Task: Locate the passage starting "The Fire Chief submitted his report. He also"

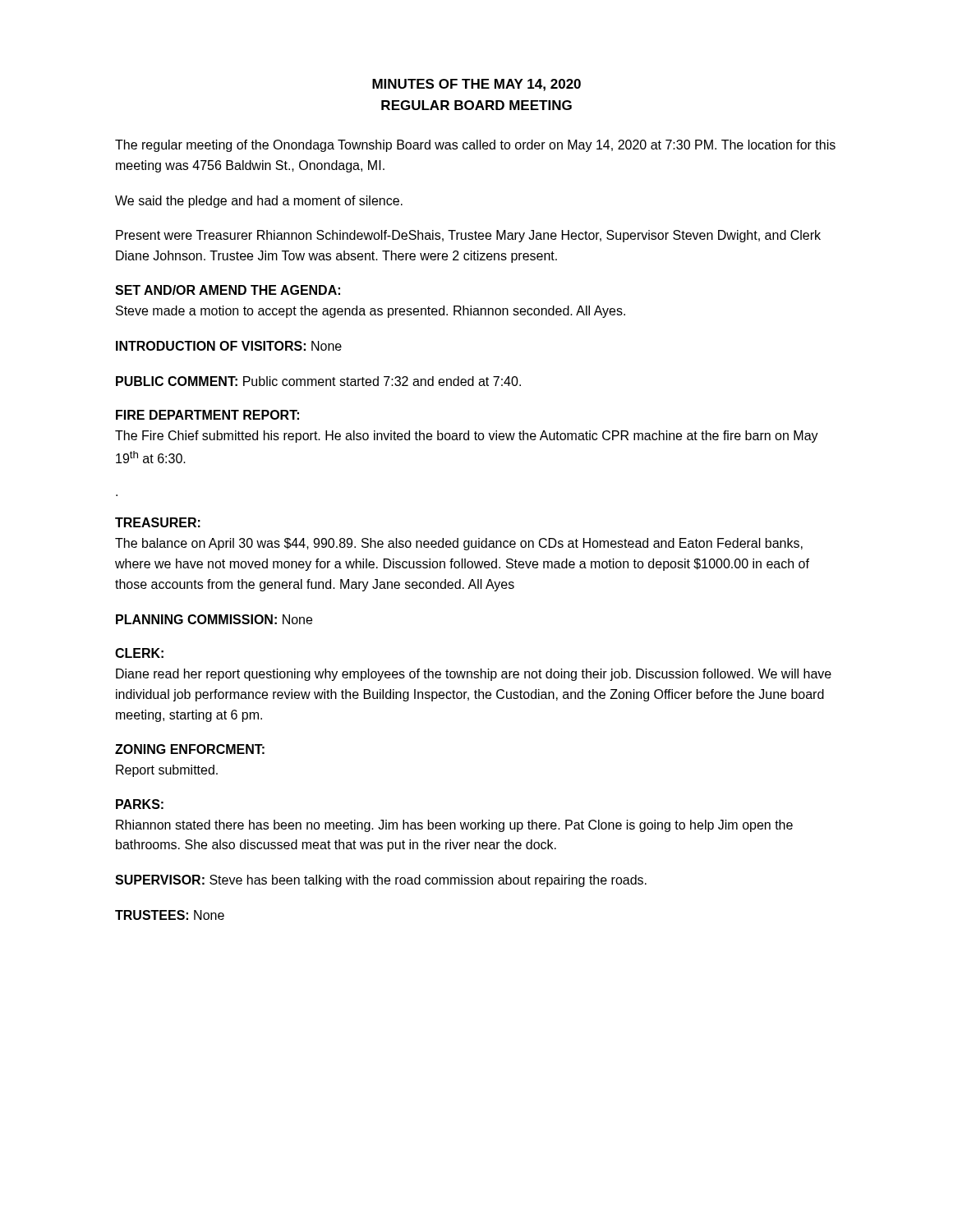Action: [466, 448]
